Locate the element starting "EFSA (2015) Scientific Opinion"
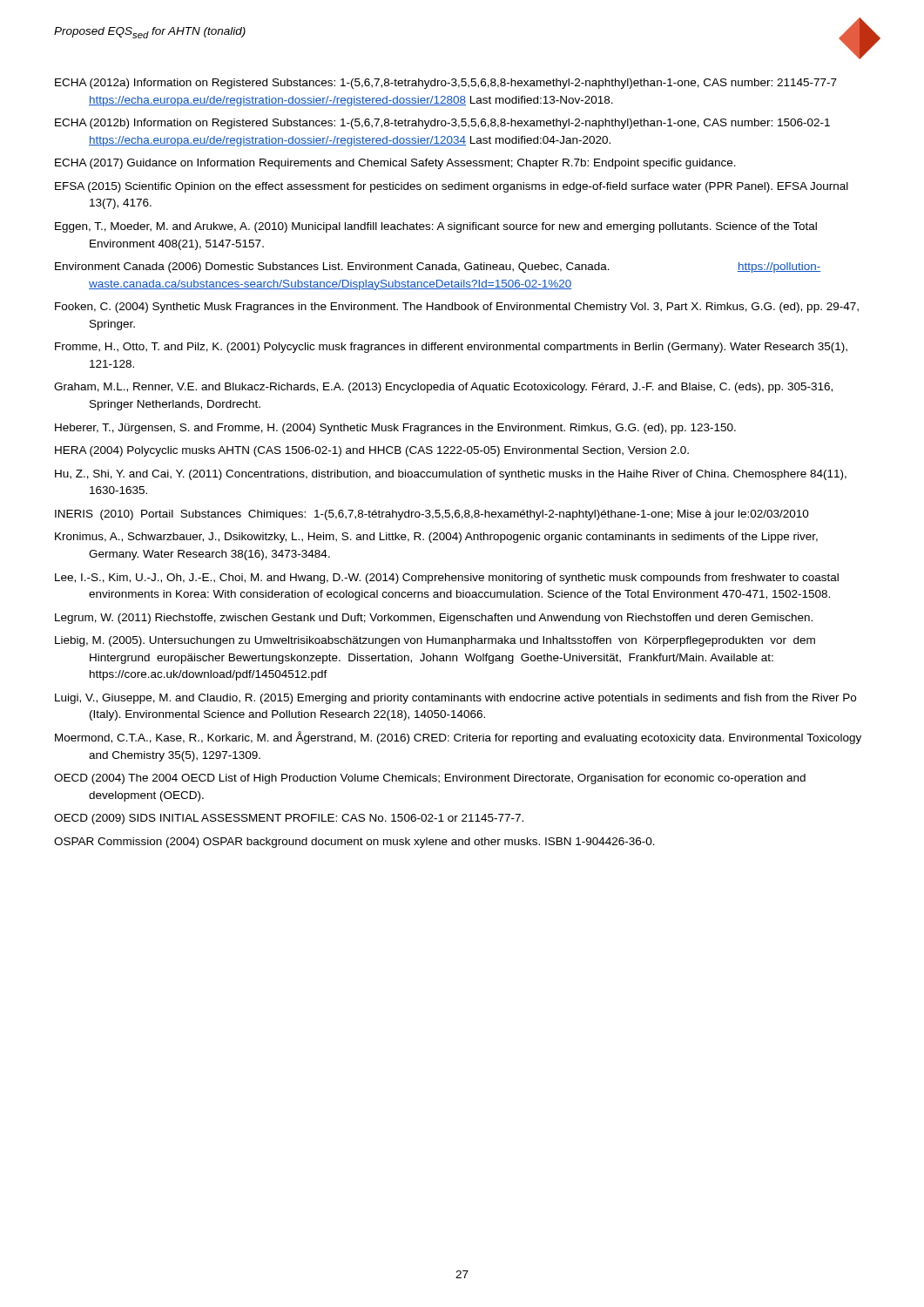Viewport: 924px width, 1307px height. pos(451,194)
